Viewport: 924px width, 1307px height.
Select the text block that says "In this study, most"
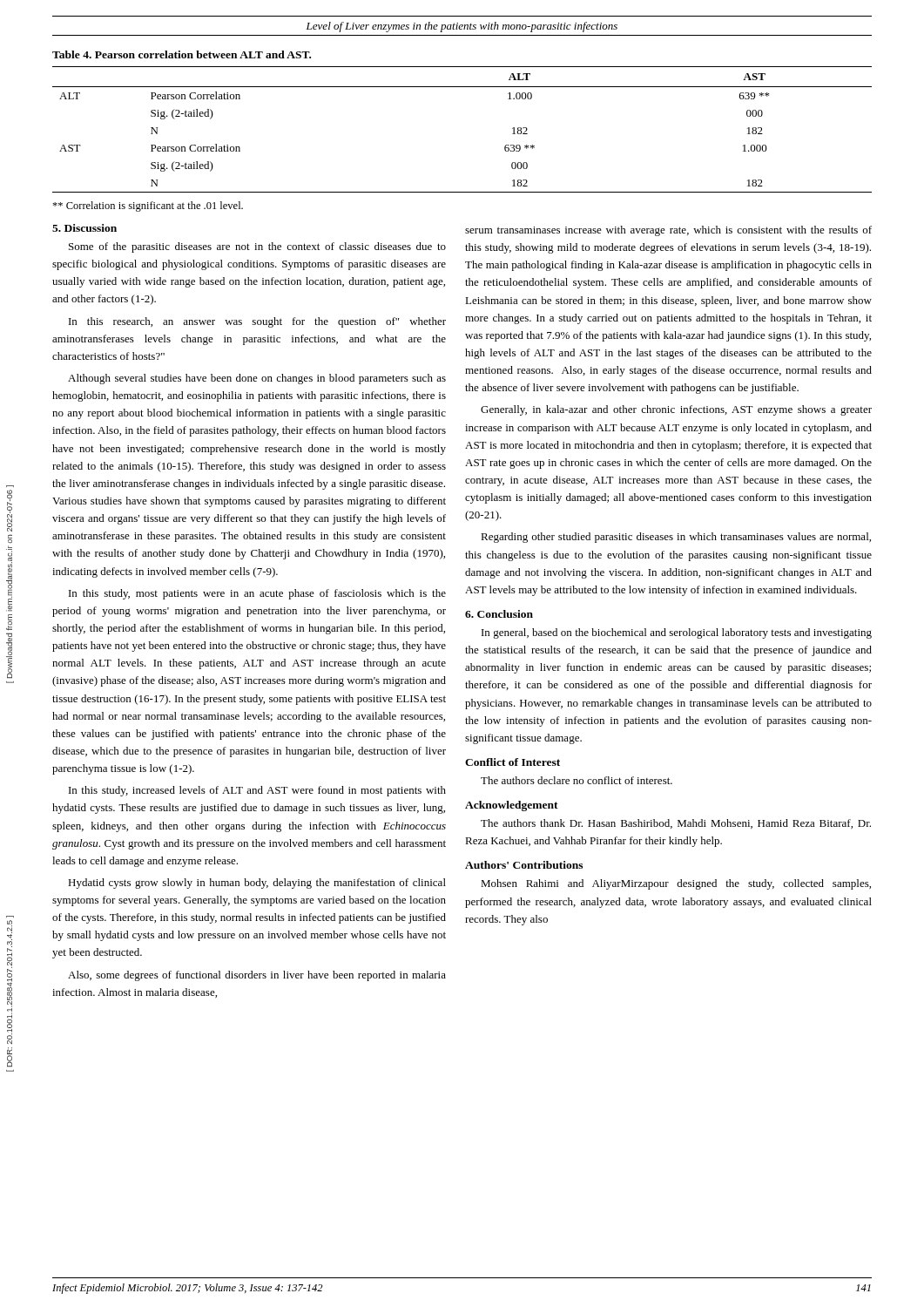coord(249,680)
